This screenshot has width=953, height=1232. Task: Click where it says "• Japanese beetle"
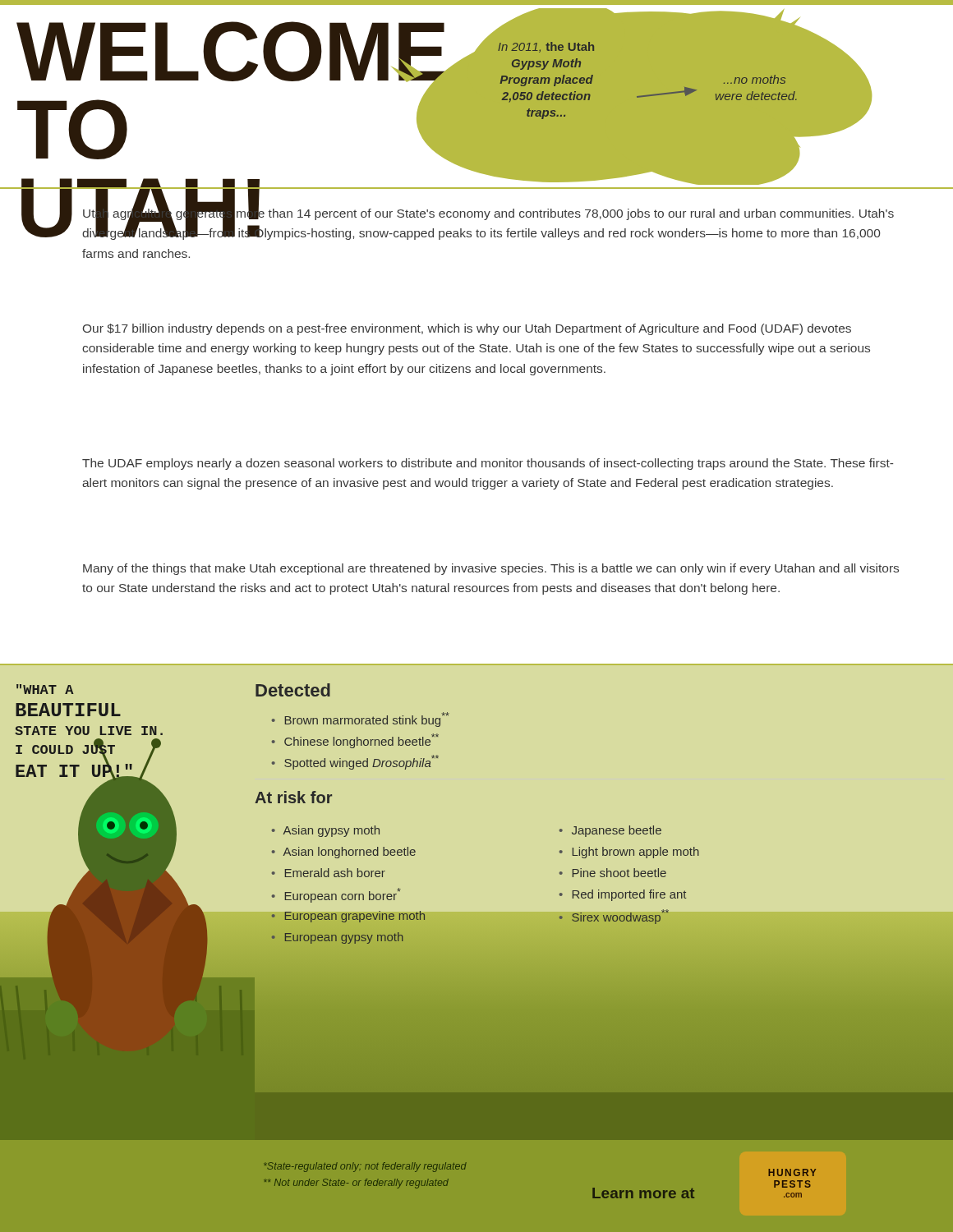click(x=610, y=830)
